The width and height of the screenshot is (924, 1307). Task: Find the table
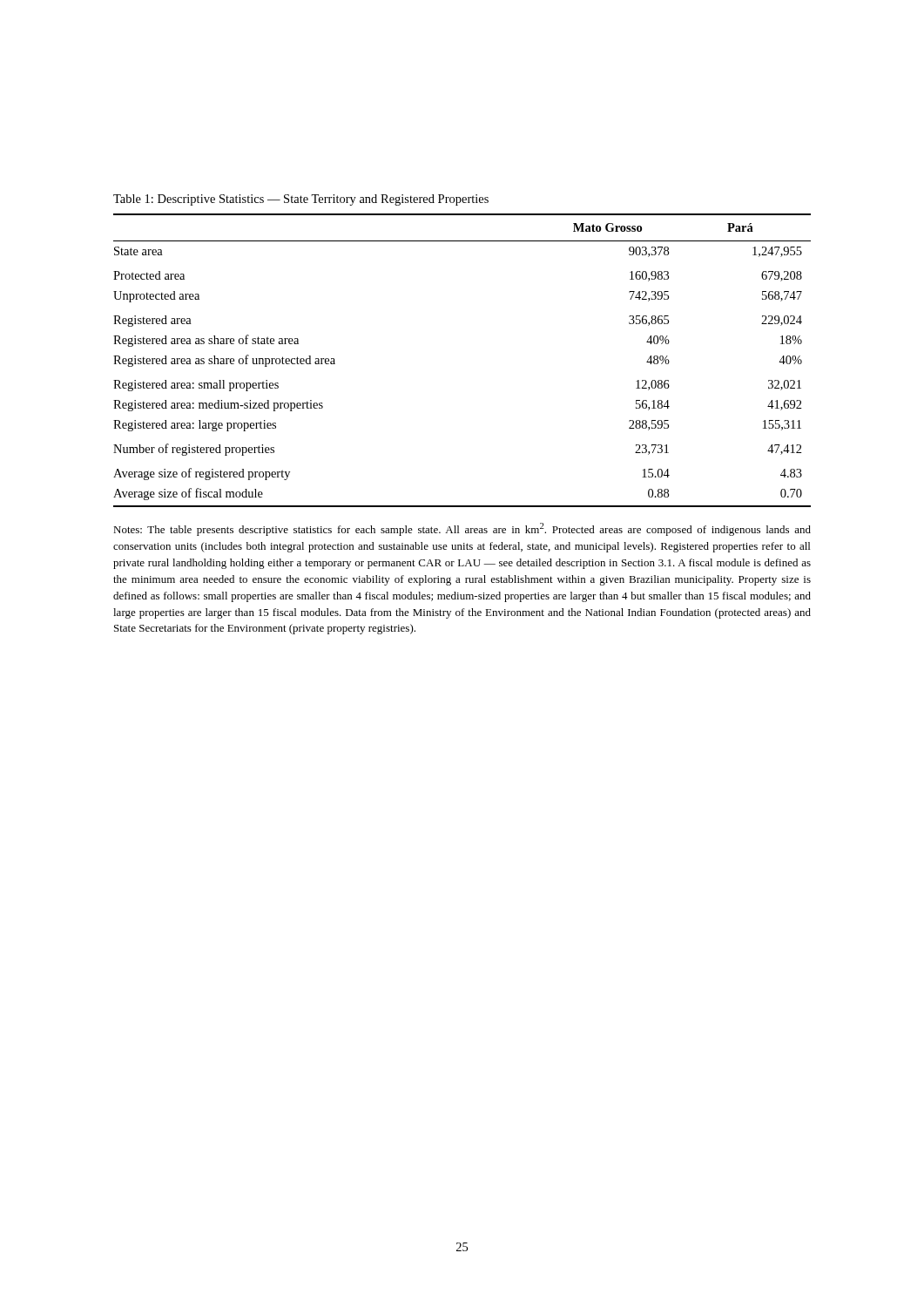[462, 360]
